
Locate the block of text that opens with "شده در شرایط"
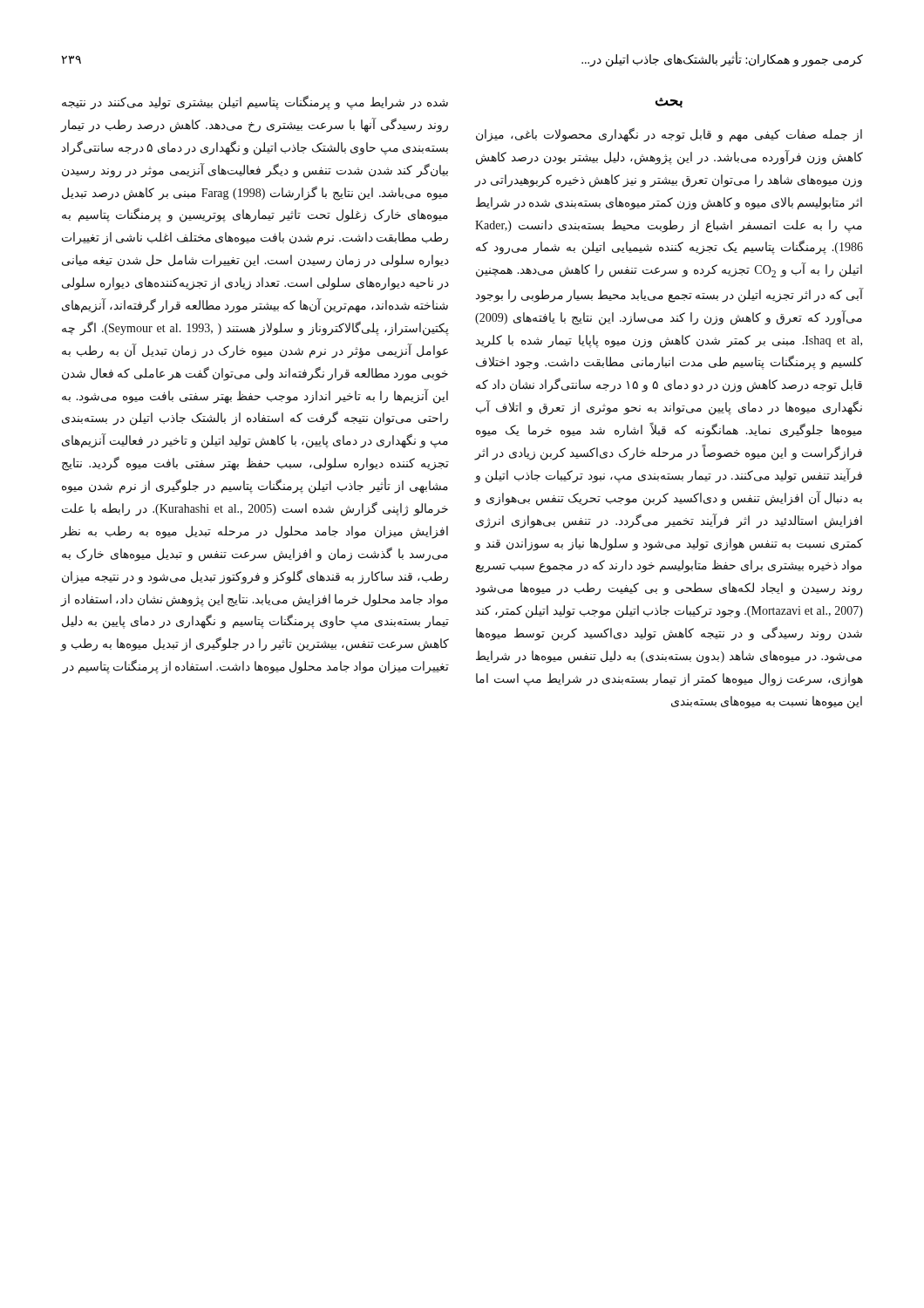point(255,385)
